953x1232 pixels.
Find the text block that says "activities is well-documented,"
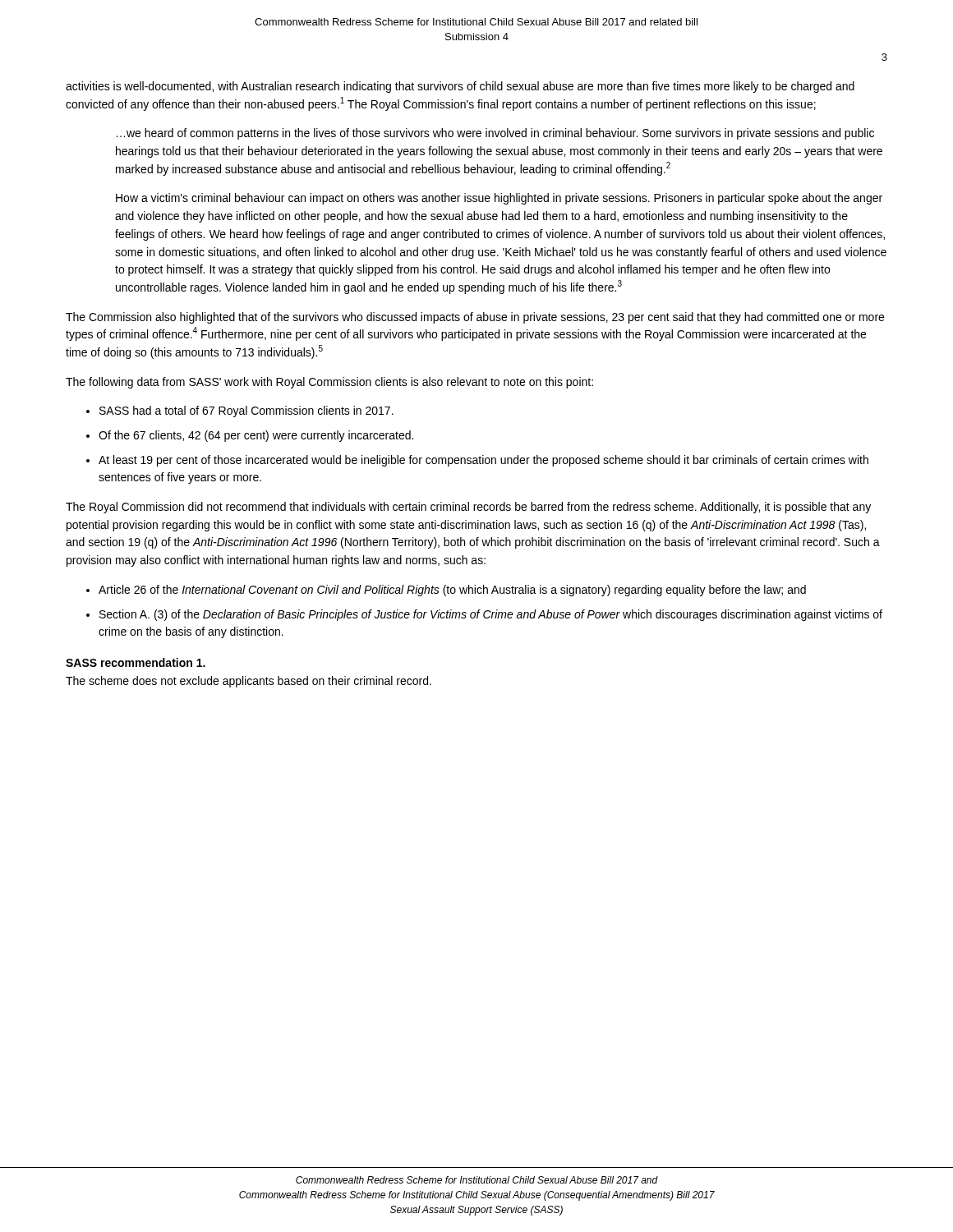(460, 95)
